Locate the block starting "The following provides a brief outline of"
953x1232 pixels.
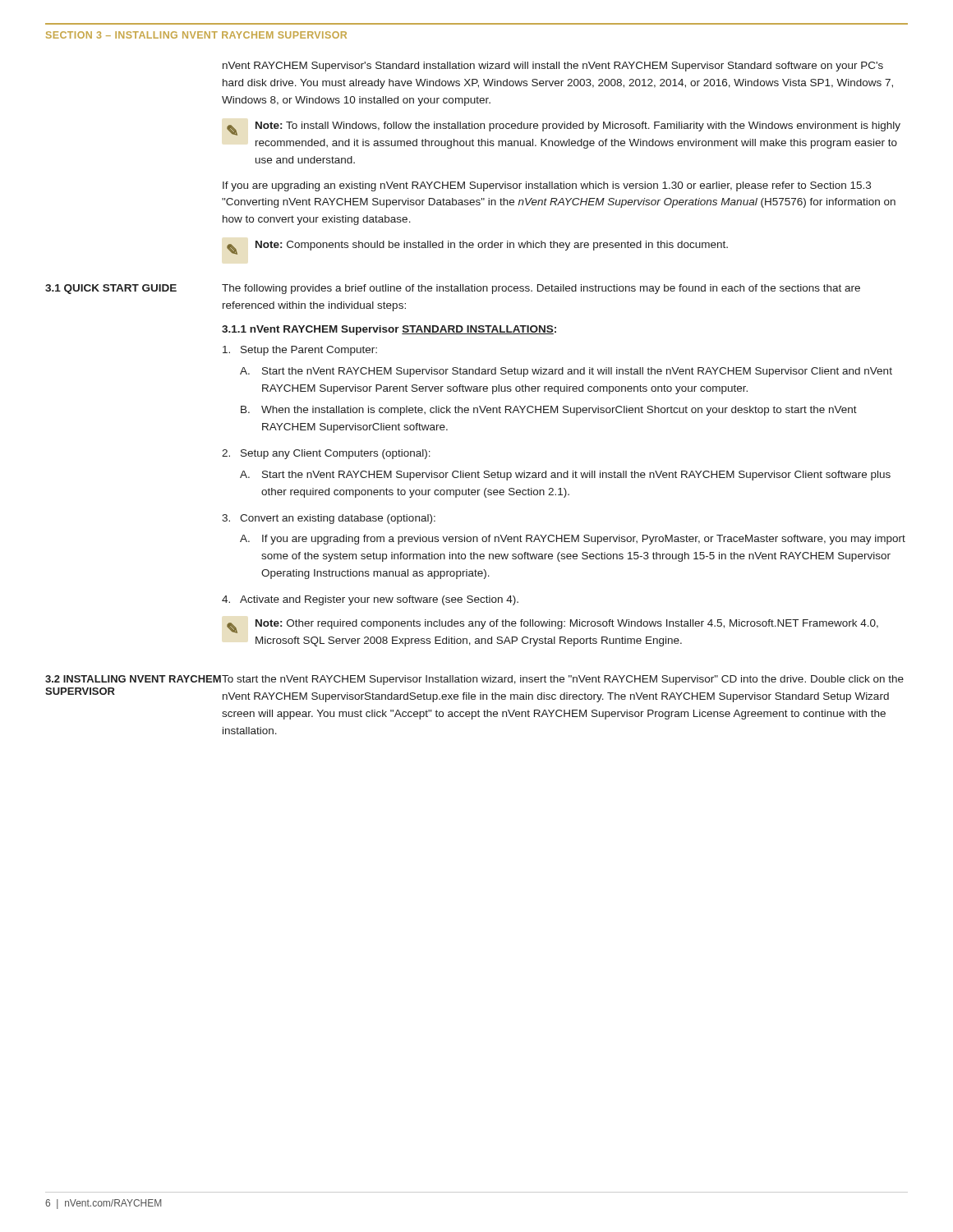coord(541,297)
